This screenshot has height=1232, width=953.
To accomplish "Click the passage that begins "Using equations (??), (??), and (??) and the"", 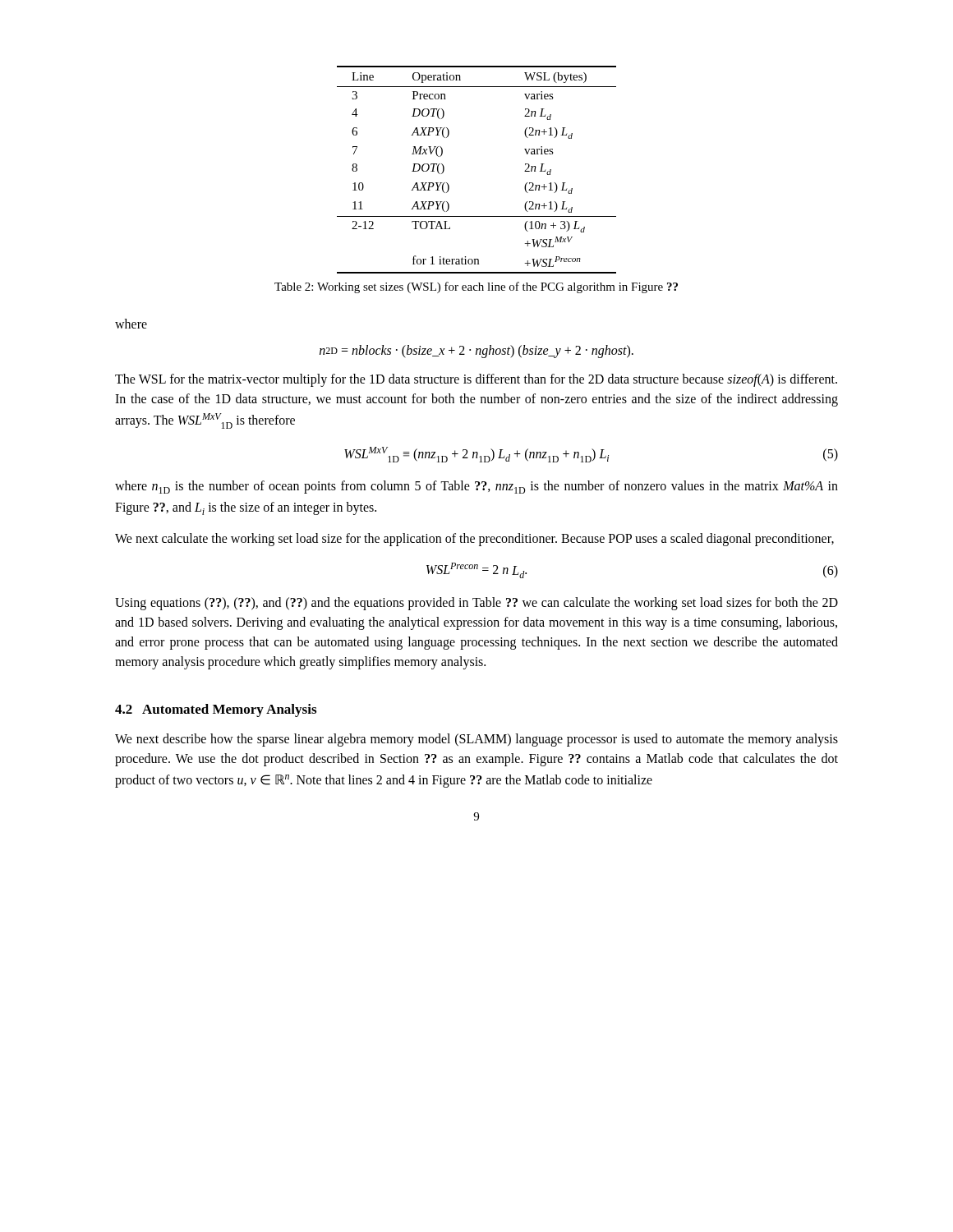I will 476,632.
